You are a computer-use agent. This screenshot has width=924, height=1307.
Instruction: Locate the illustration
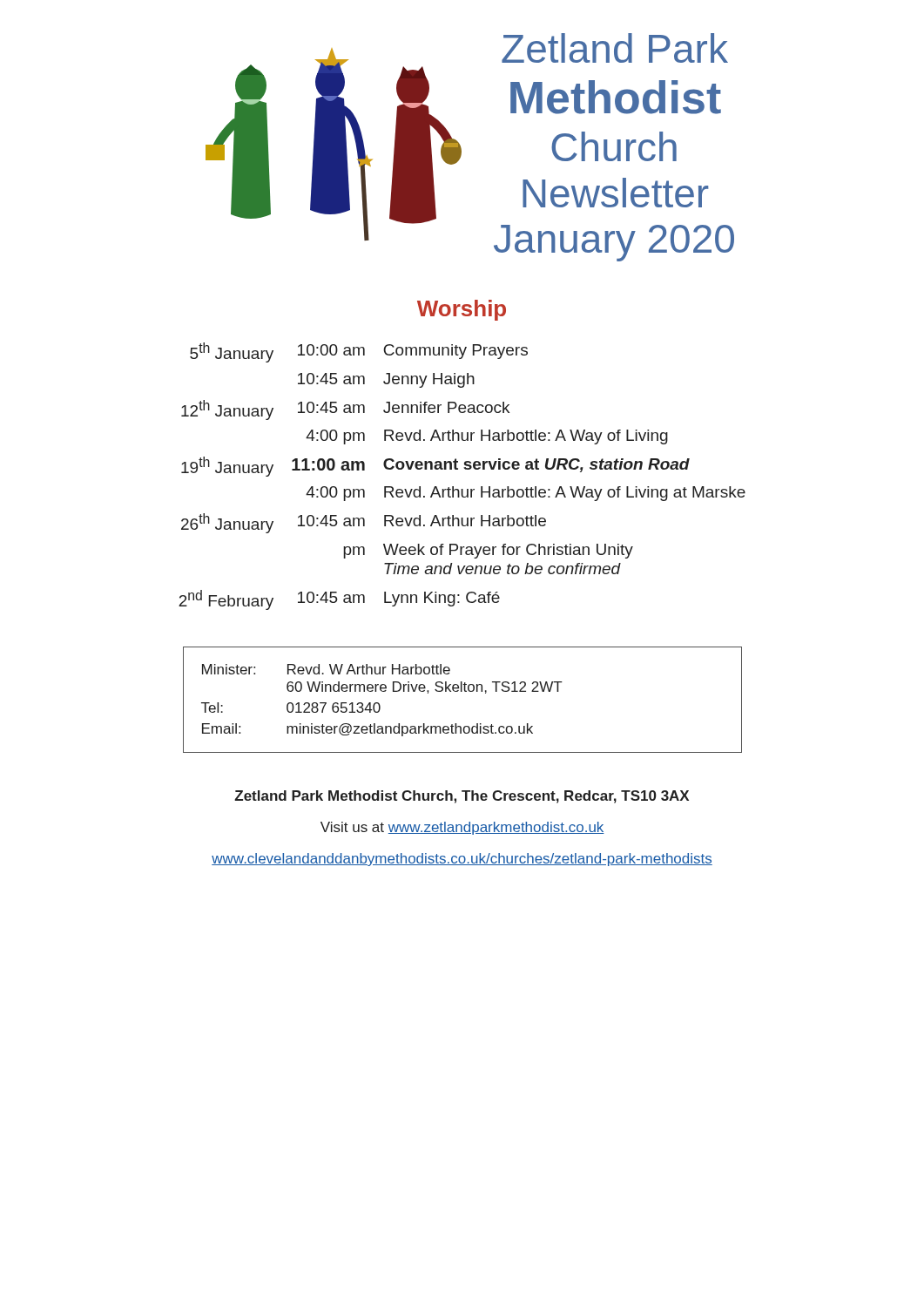coord(332,144)
